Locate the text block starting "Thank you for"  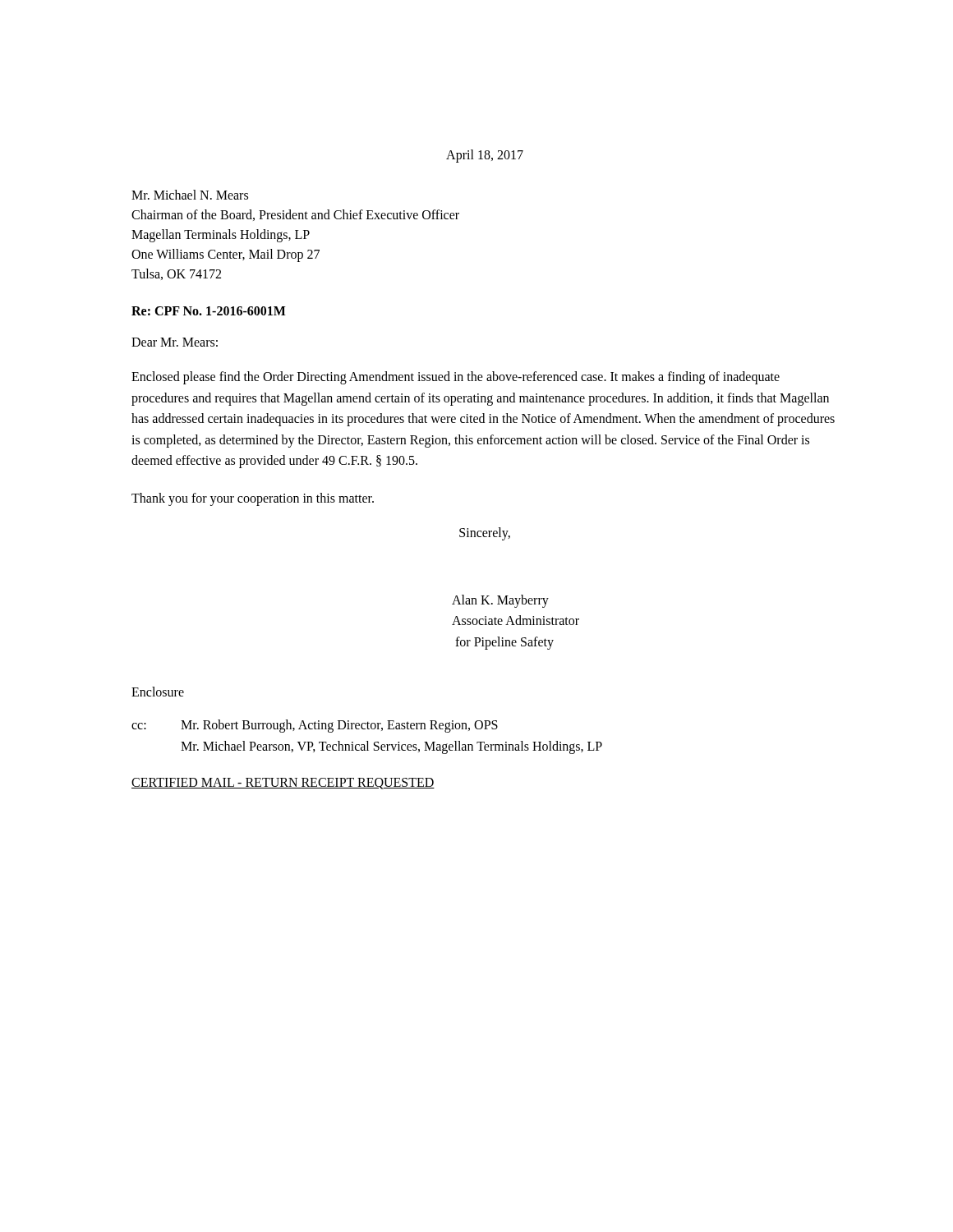pyautogui.click(x=253, y=498)
